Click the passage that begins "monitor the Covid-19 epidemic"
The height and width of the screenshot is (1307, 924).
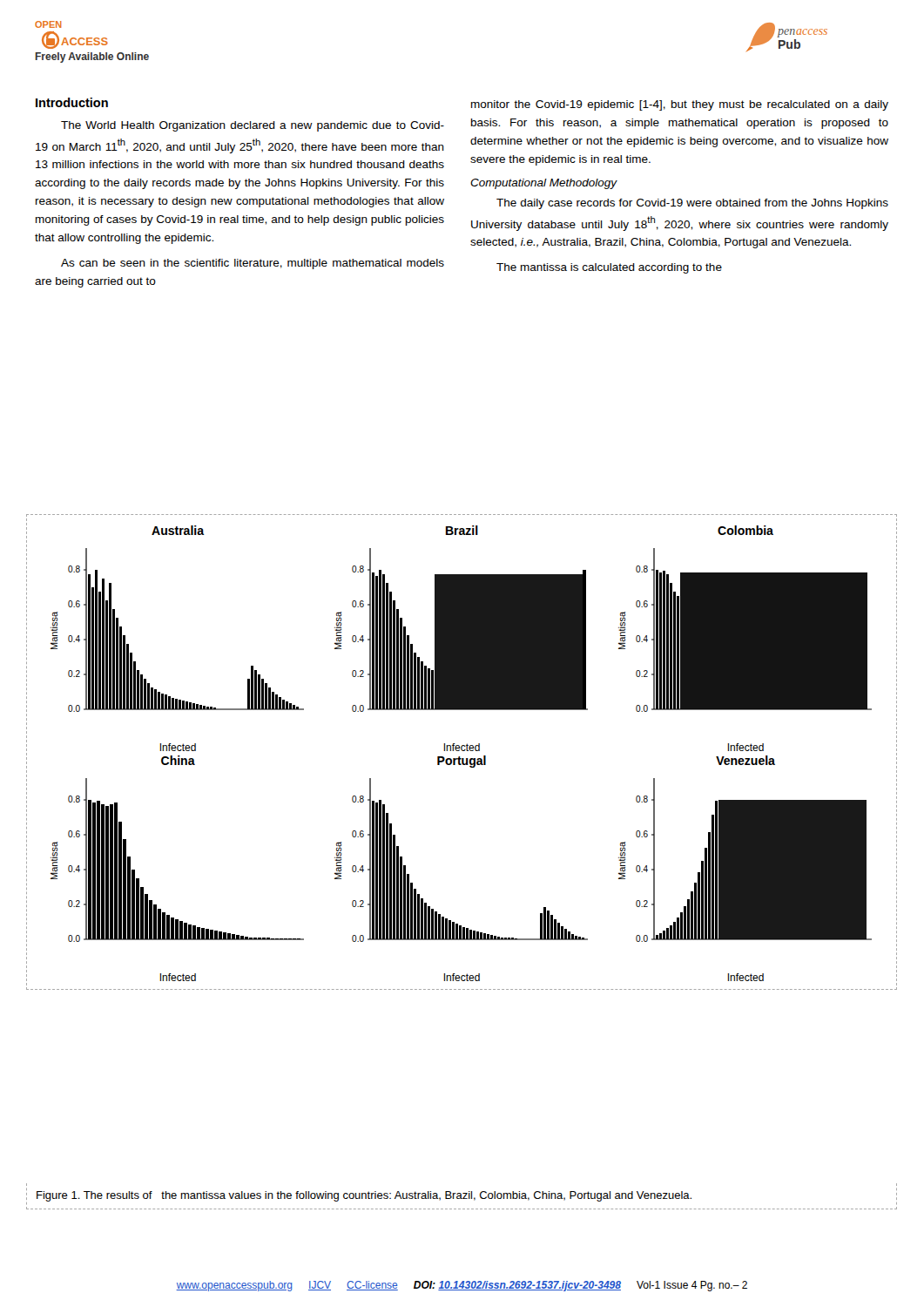coord(679,132)
